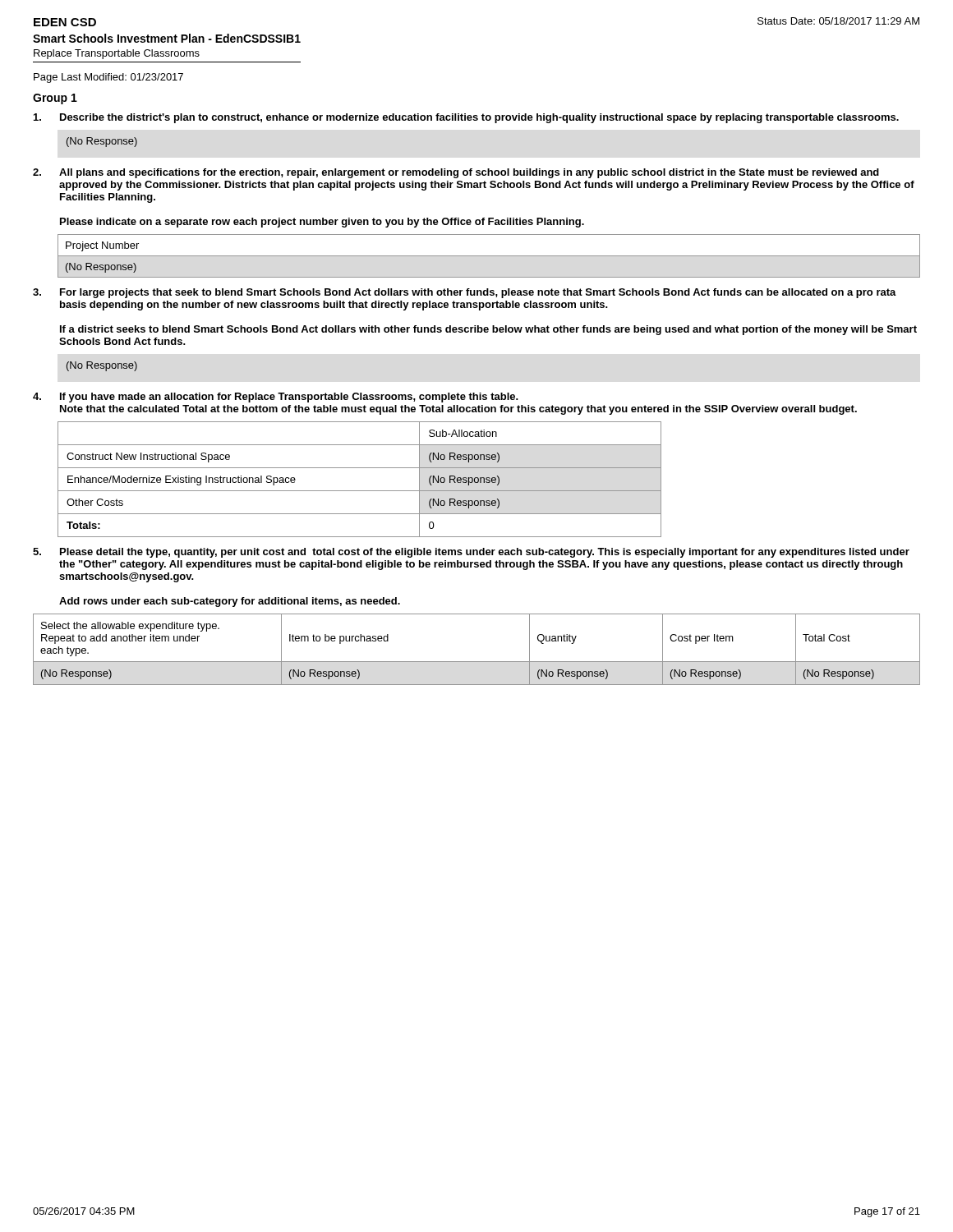Locate the section header that says "Group 1"

pyautogui.click(x=55, y=98)
